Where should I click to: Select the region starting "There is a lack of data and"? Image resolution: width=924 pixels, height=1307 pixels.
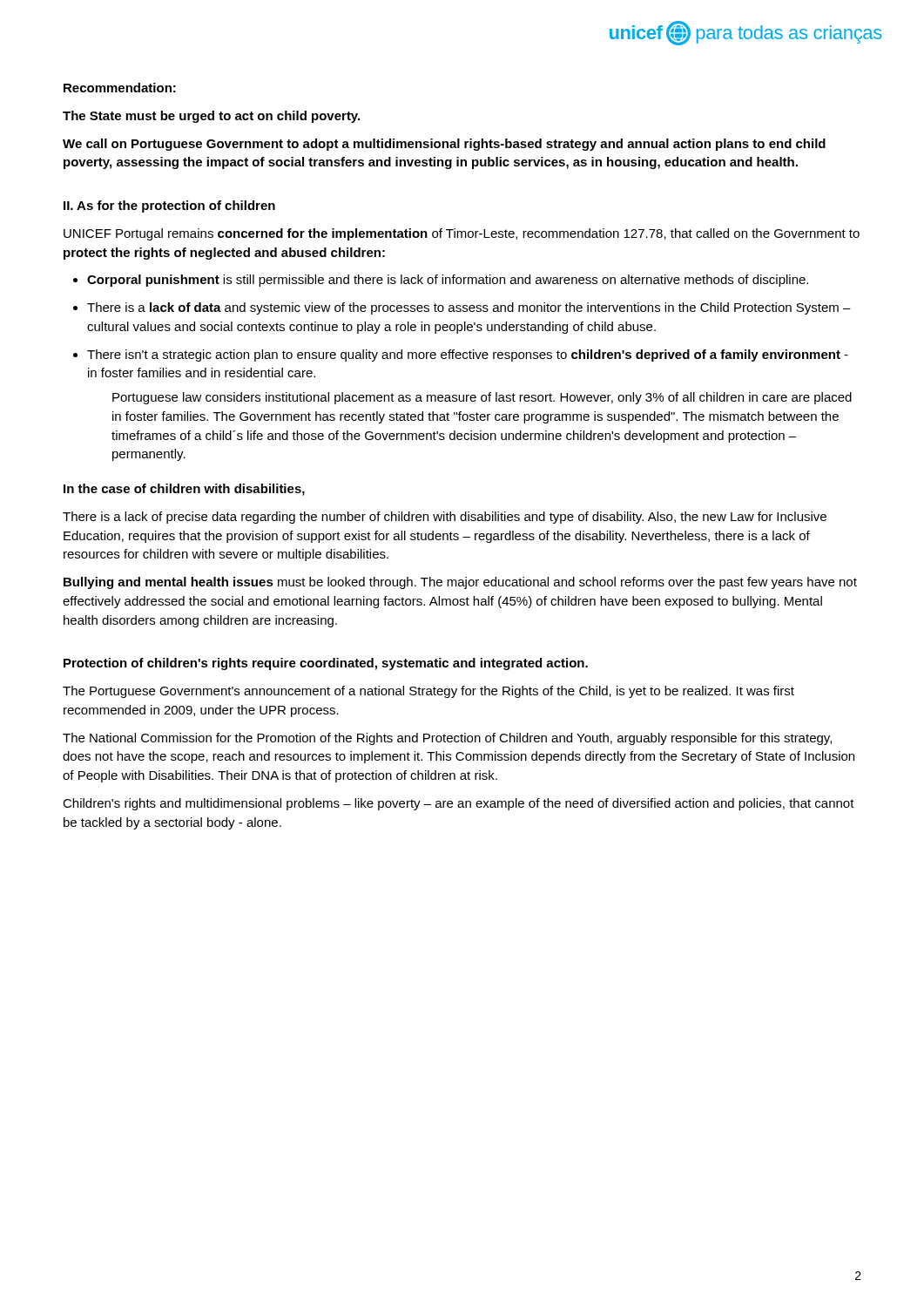pyautogui.click(x=469, y=317)
